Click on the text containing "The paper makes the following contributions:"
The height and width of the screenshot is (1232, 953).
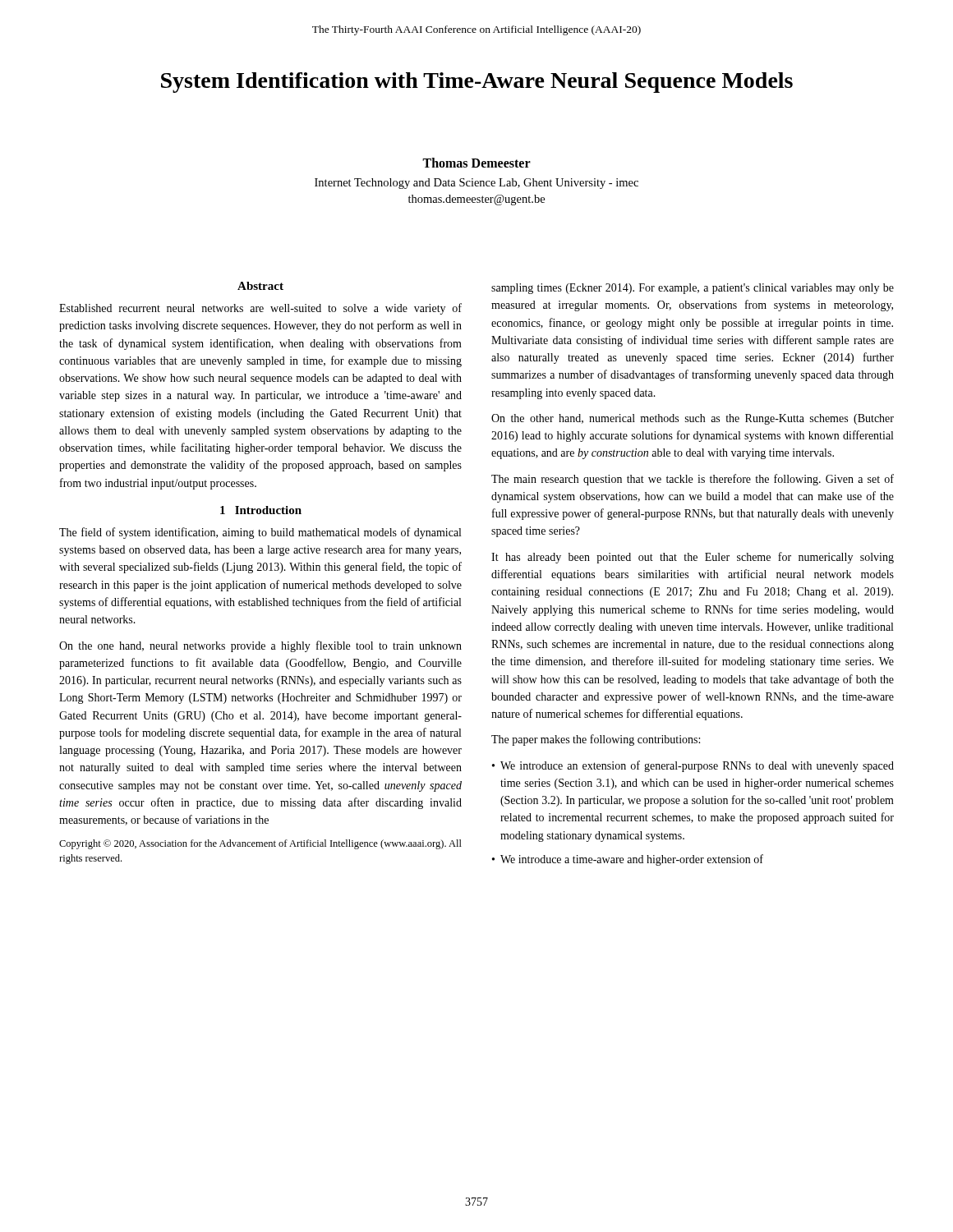point(596,740)
